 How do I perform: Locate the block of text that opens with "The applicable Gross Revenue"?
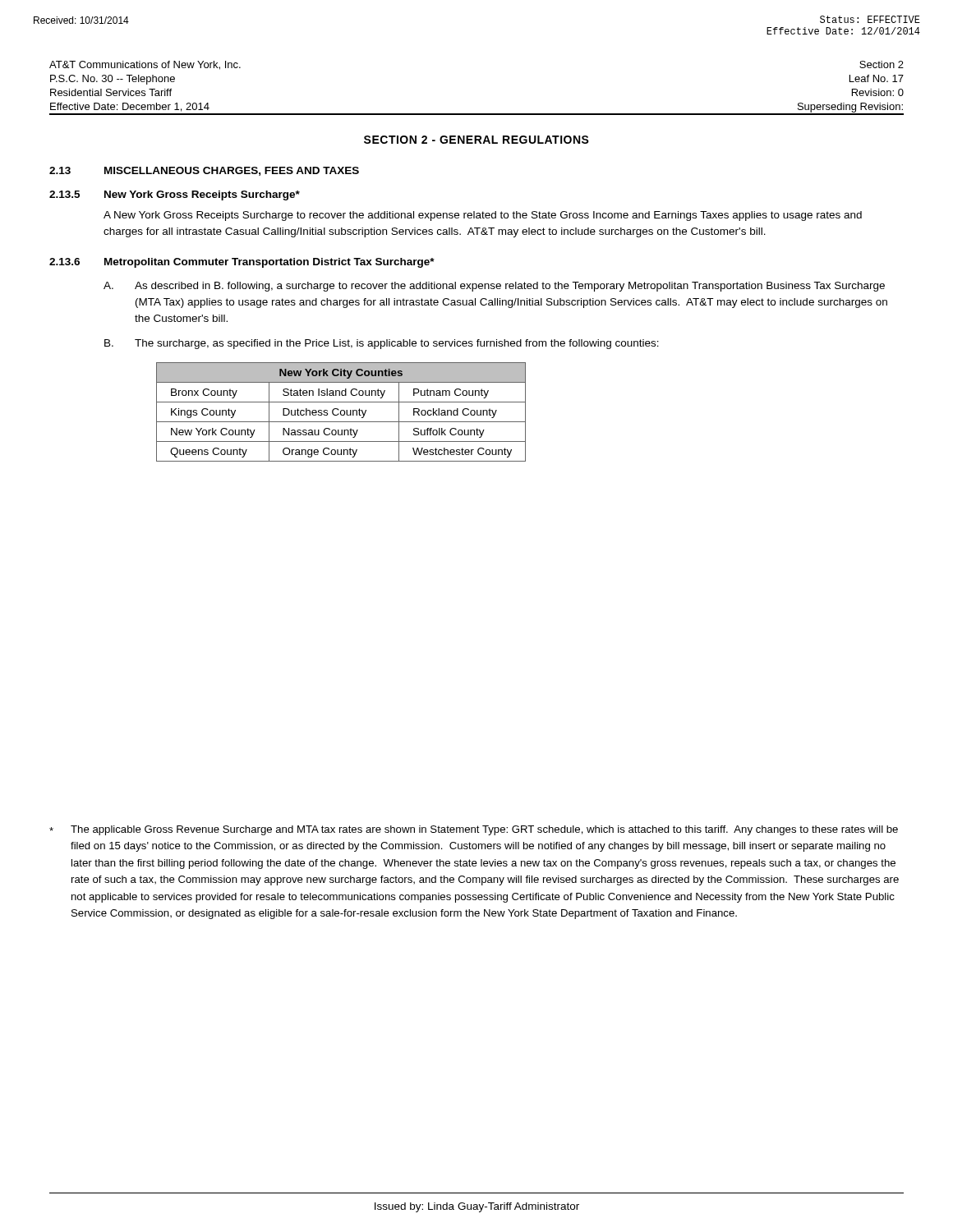click(476, 872)
